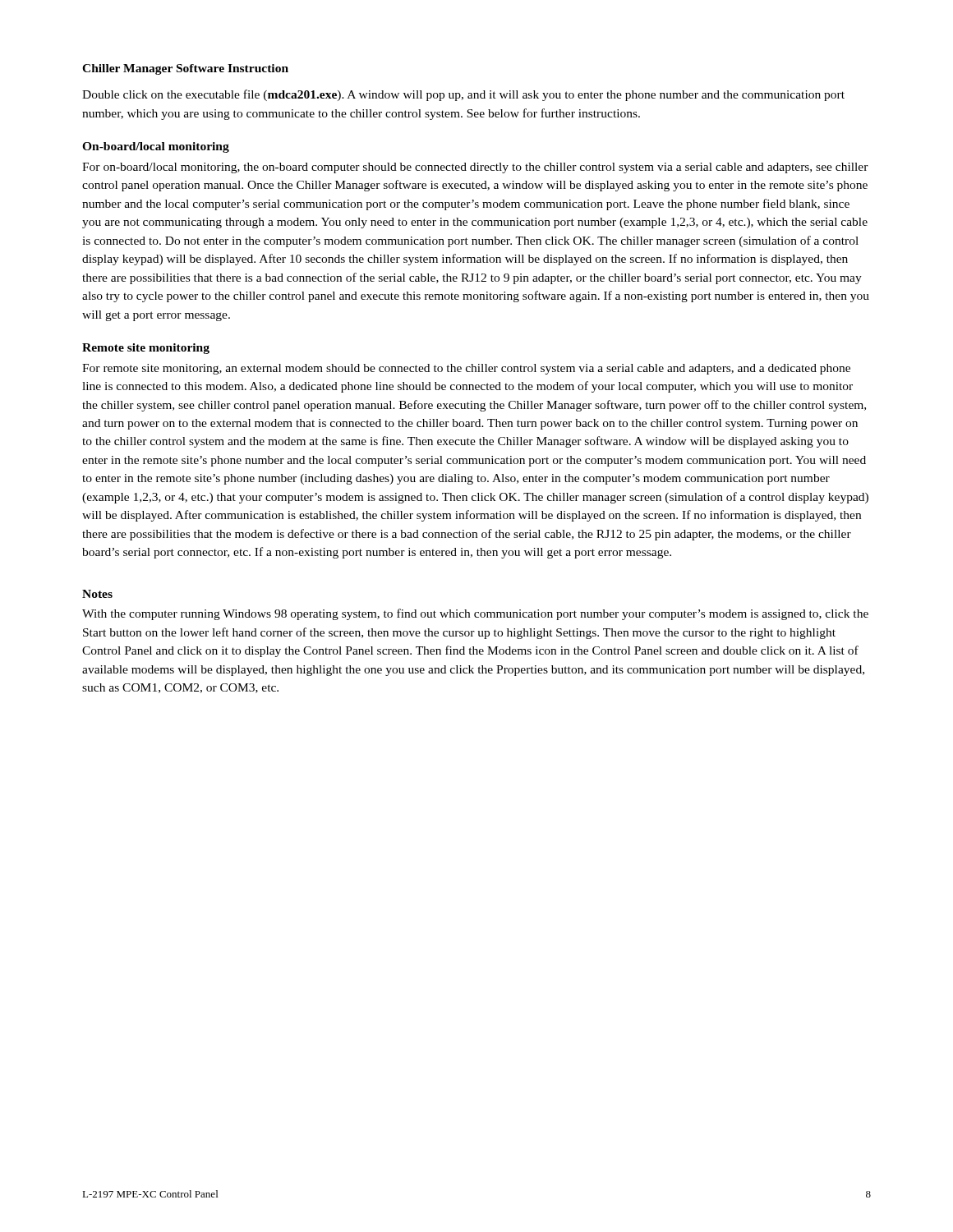This screenshot has width=953, height=1232.
Task: Navigate to the text block starting "For on-board/local monitoring, the"
Action: [x=476, y=240]
